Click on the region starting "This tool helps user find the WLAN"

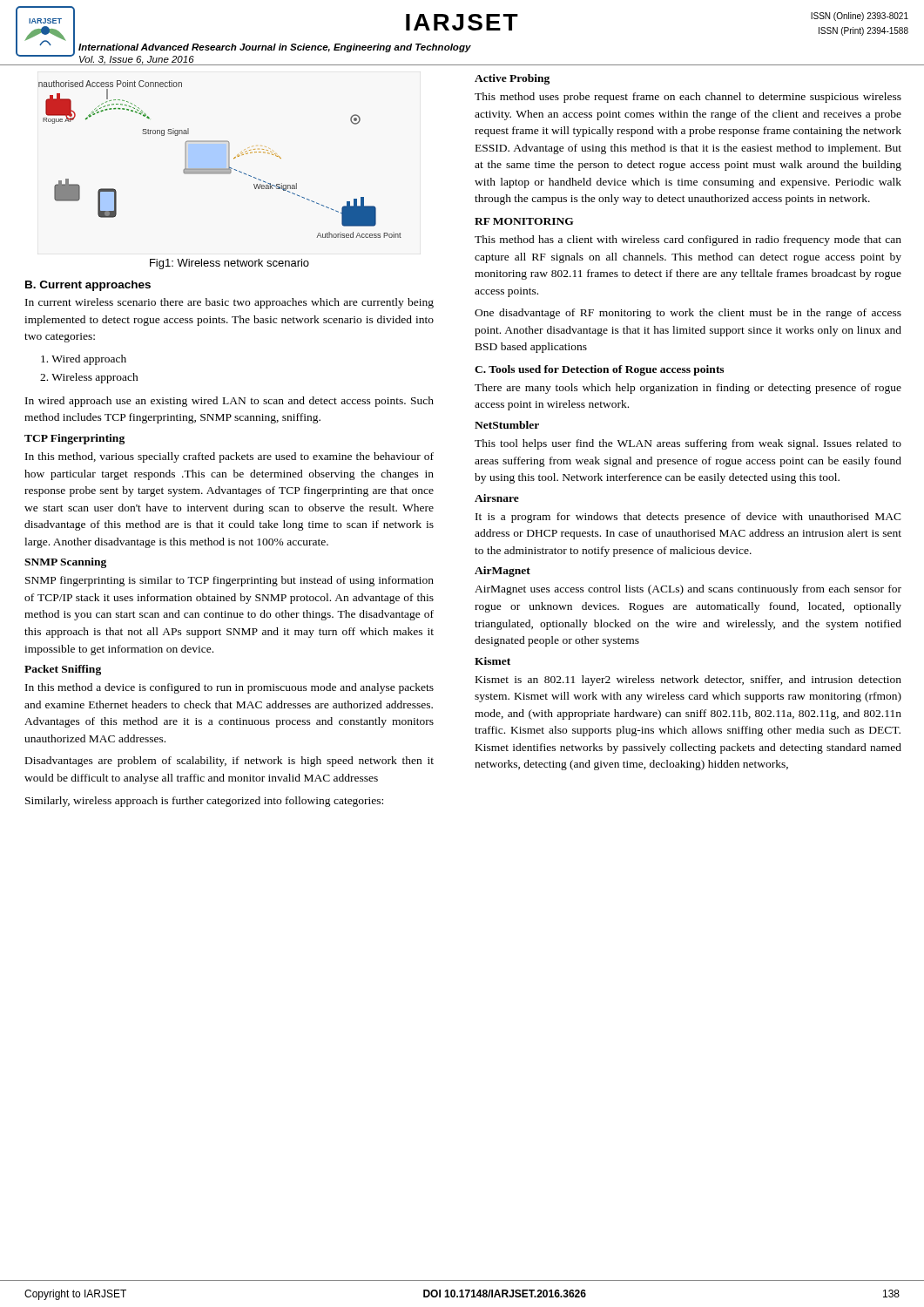coord(688,460)
